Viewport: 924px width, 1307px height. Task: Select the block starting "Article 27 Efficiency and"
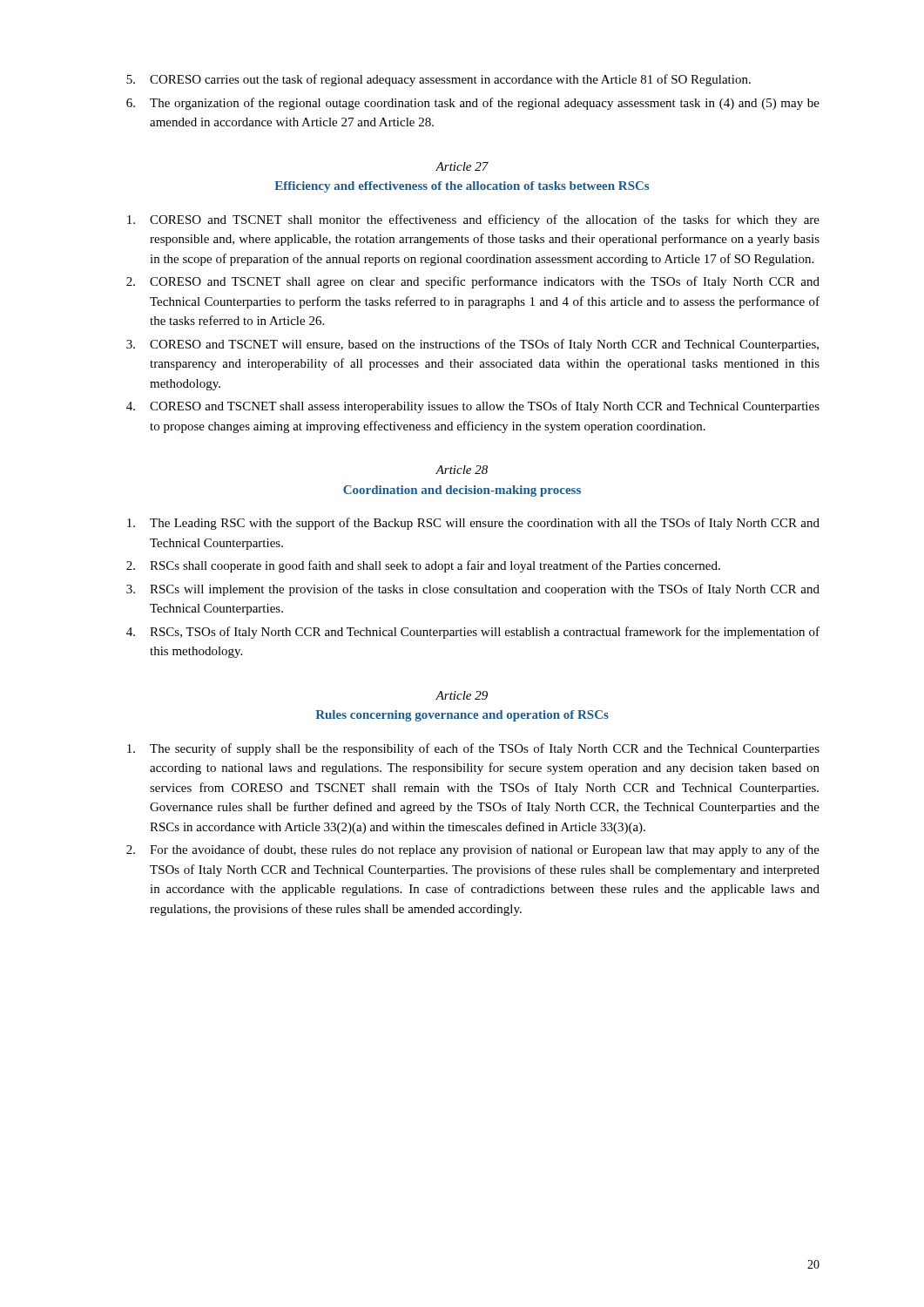click(x=462, y=176)
